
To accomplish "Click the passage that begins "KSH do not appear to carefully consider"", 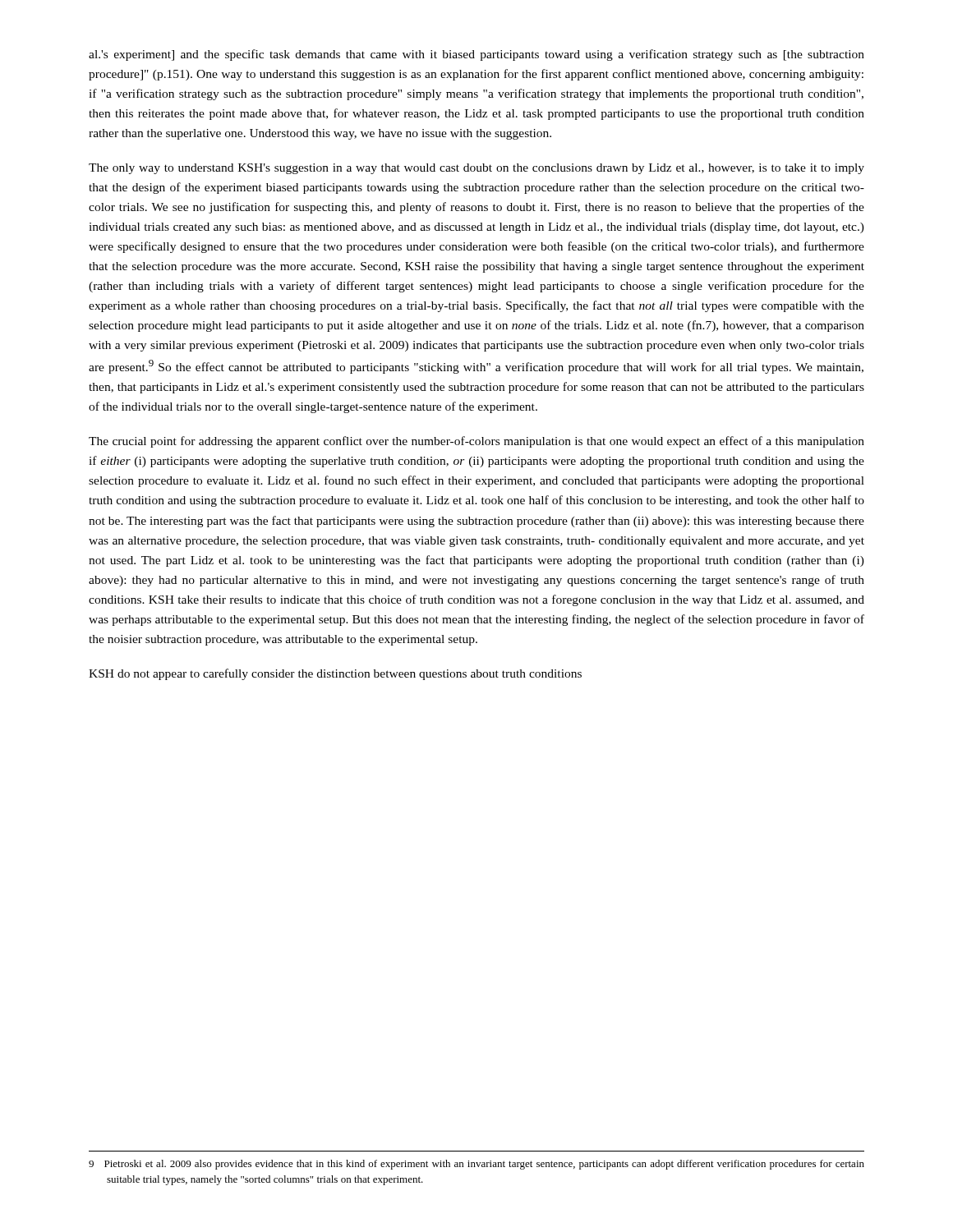I will point(335,673).
